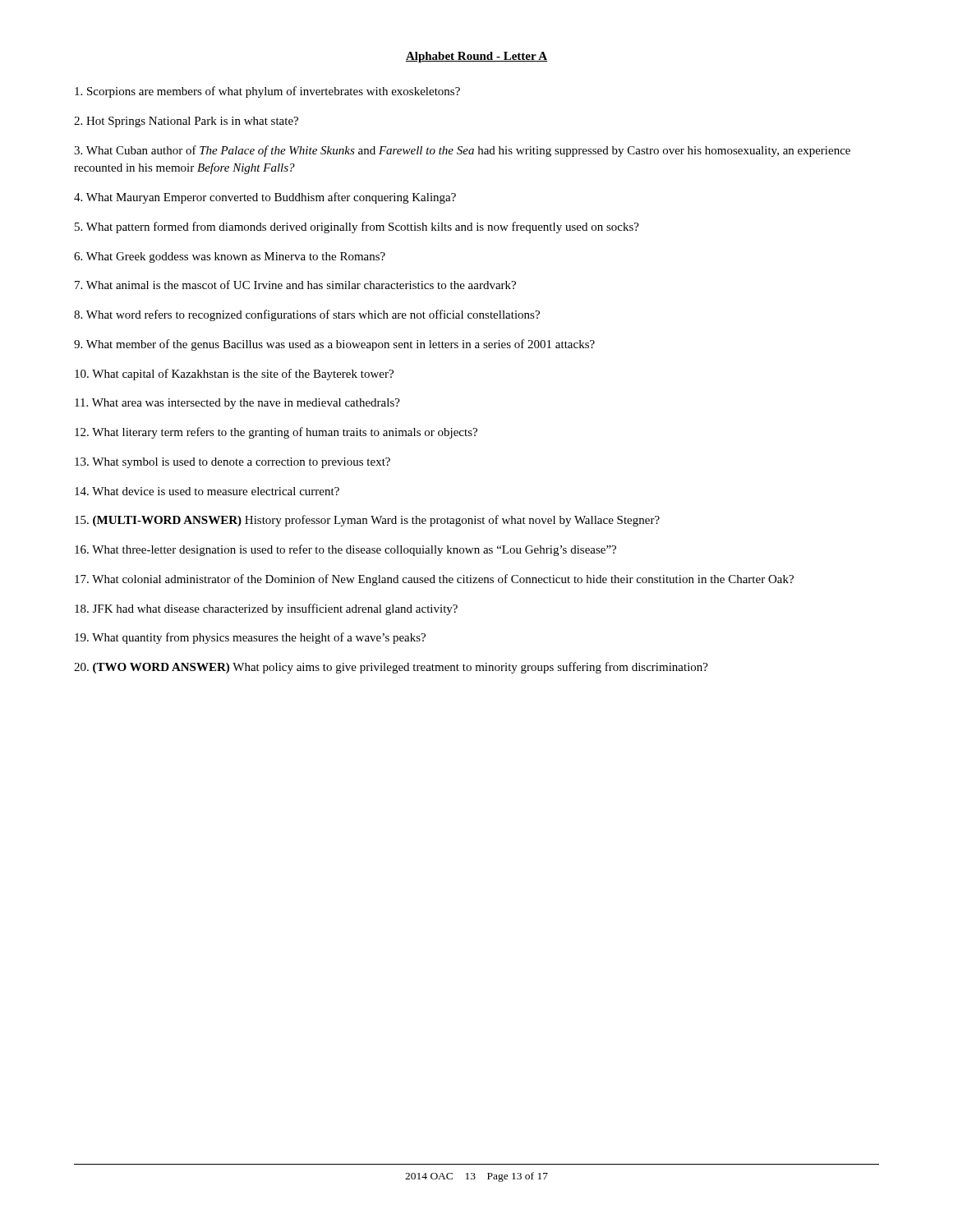953x1232 pixels.
Task: Click on the list item that reads "9. What member of"
Action: pyautogui.click(x=334, y=344)
